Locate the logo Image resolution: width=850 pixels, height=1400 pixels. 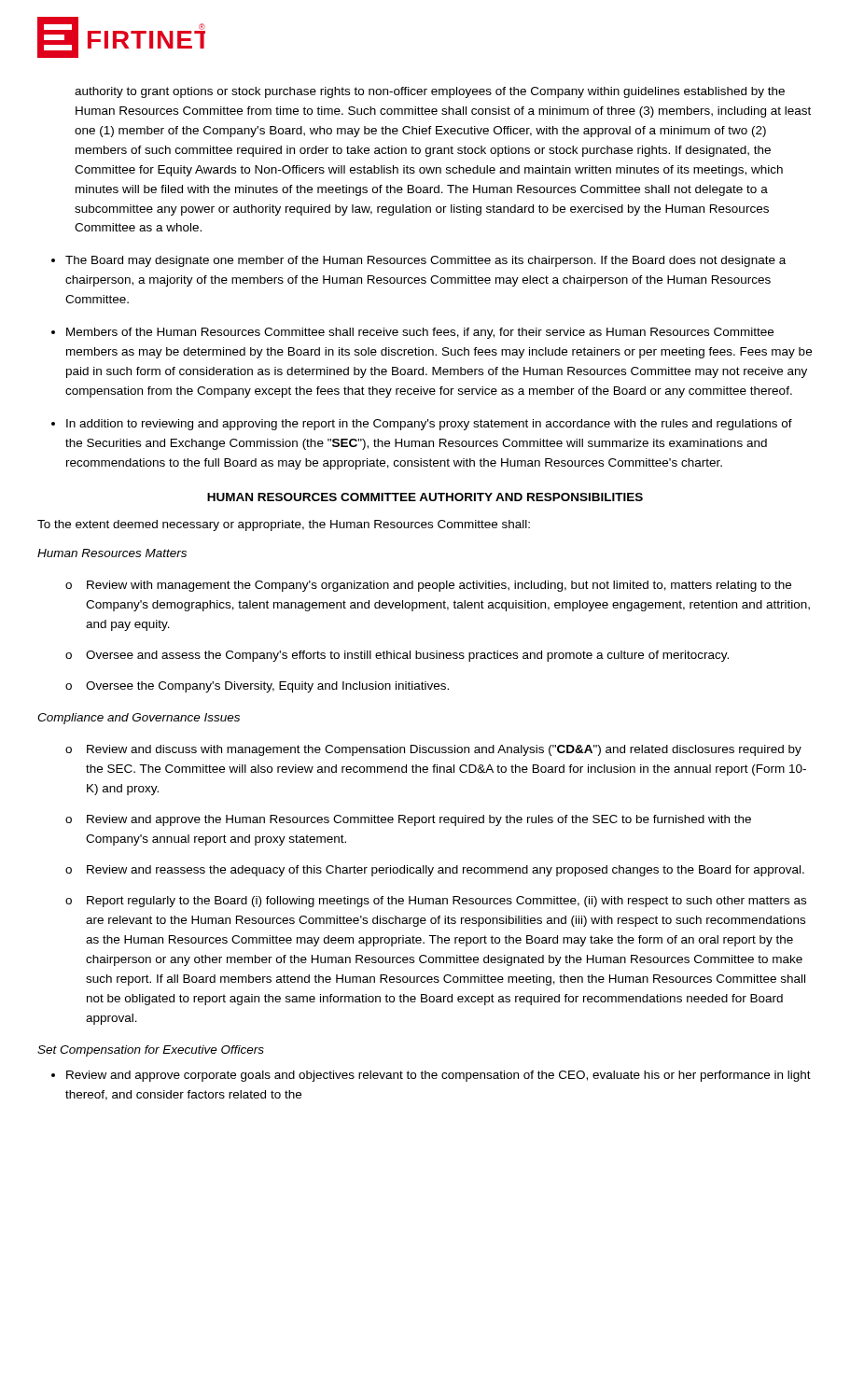121,41
